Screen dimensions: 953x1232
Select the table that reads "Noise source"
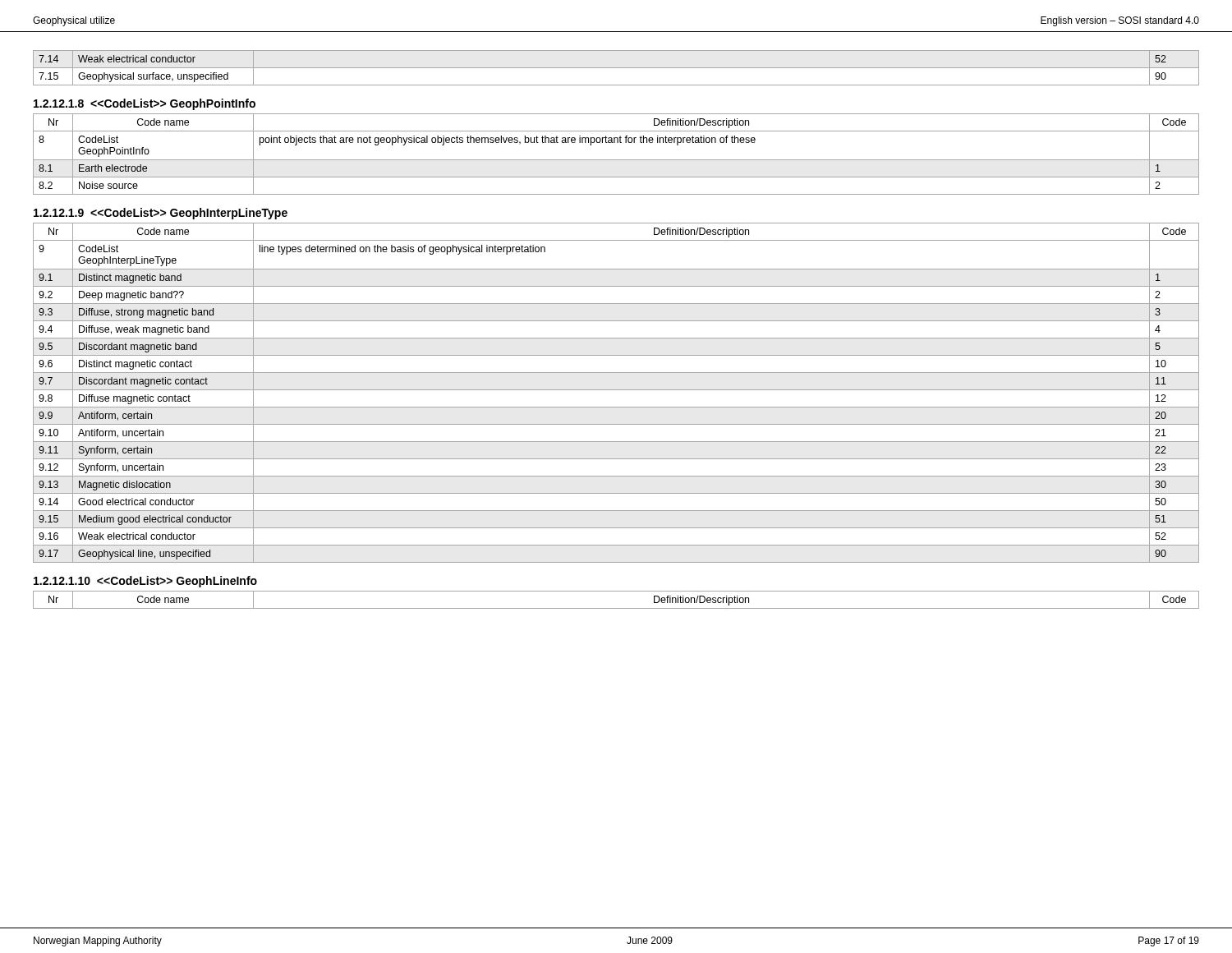616,154
